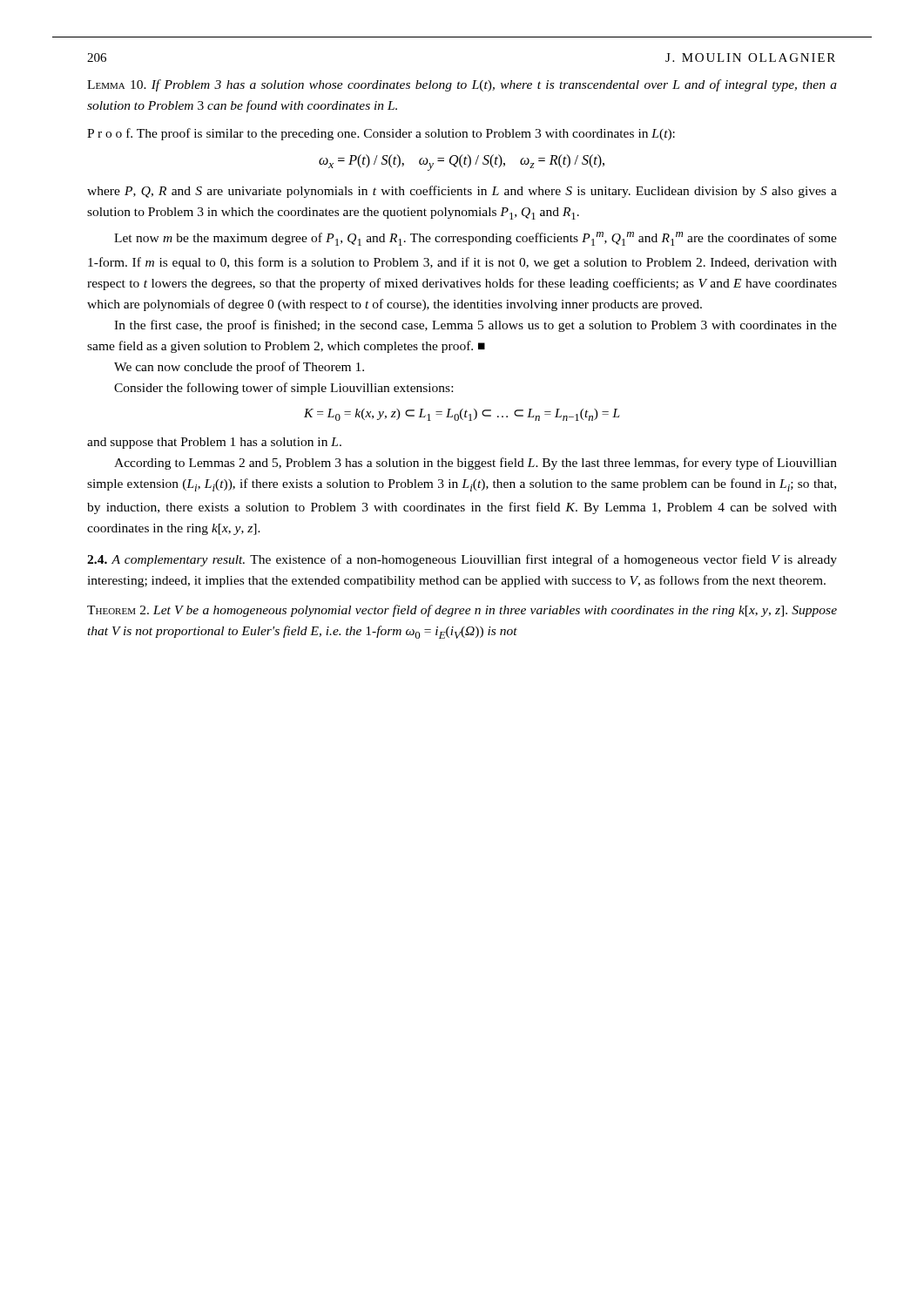
Task: Find the section header on this page that starts "2.4. A complementary result. The existence of"
Action: (x=462, y=570)
